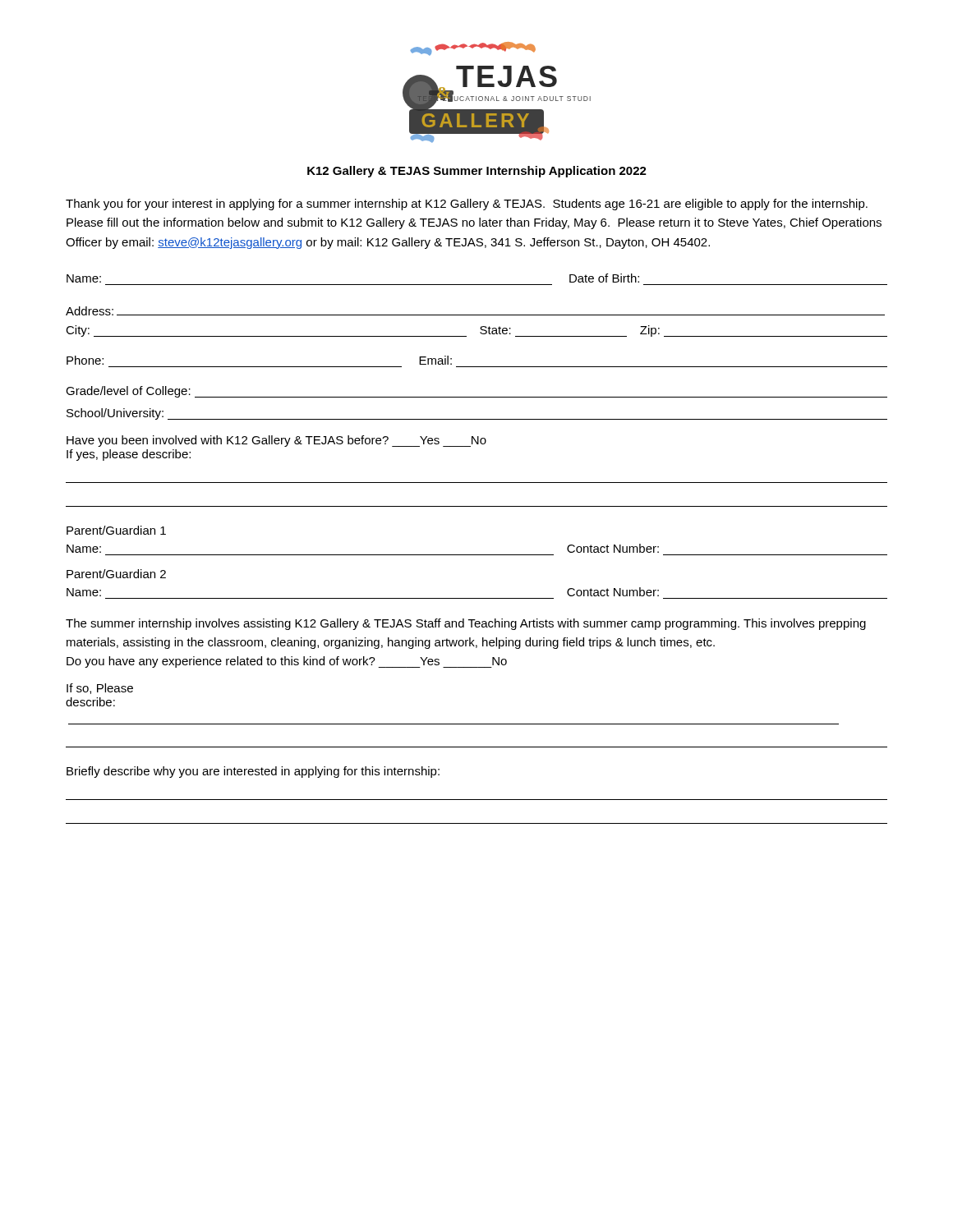The image size is (953, 1232).
Task: Select the passage starting "The summer internship involves assisting K12 Gallery"
Action: 466,642
